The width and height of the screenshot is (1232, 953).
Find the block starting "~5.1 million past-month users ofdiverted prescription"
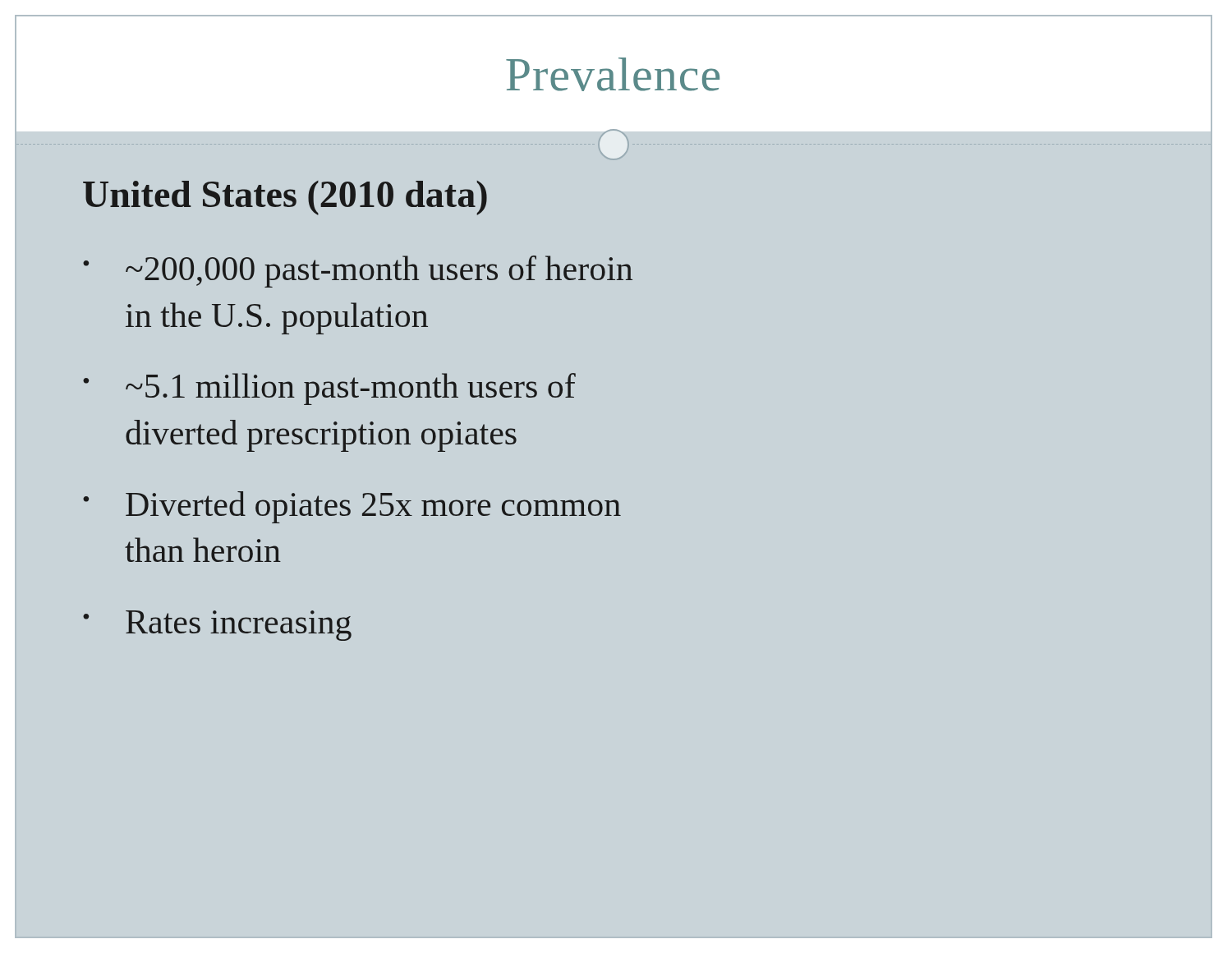350,410
